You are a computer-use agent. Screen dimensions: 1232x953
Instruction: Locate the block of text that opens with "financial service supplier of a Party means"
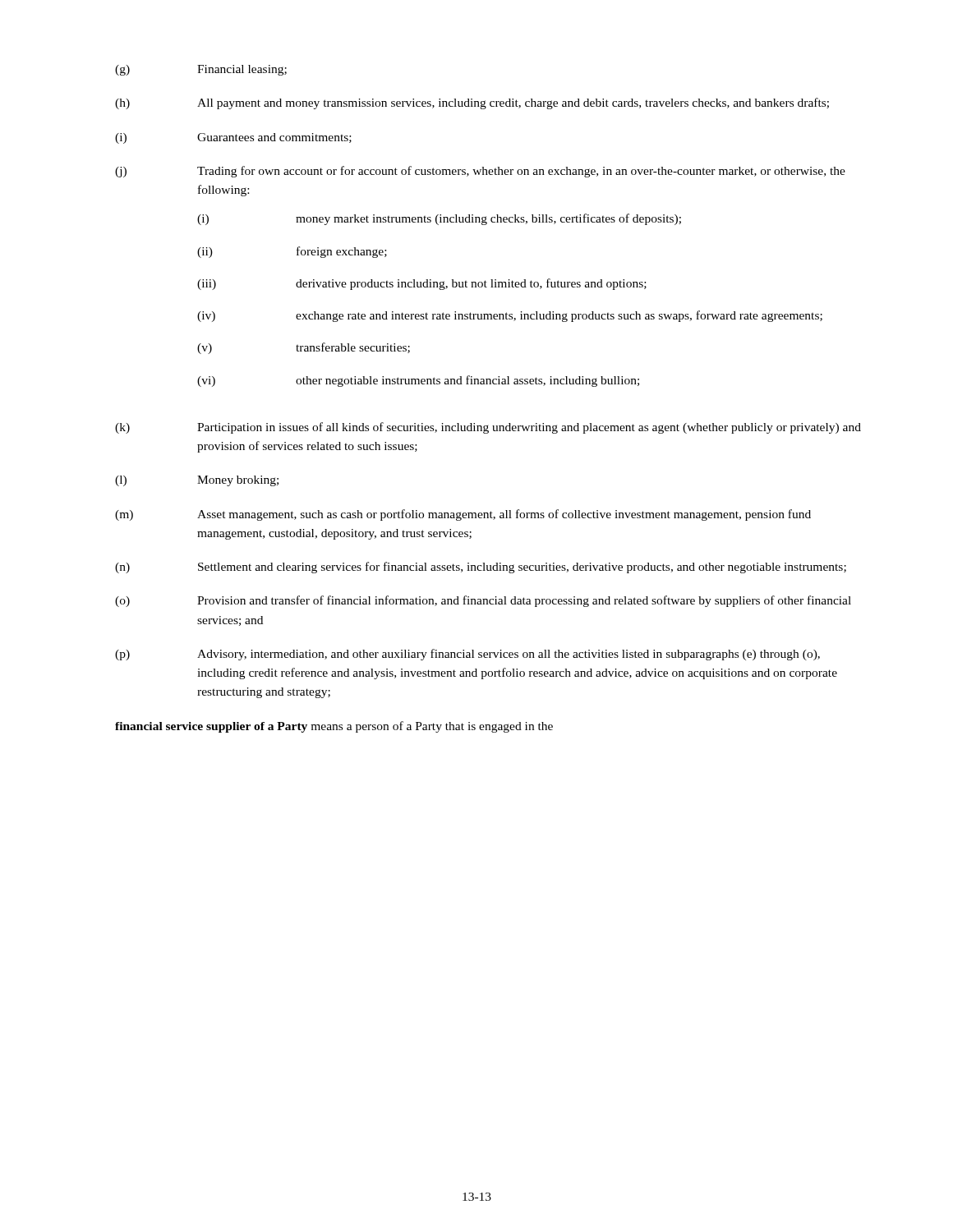tap(334, 725)
